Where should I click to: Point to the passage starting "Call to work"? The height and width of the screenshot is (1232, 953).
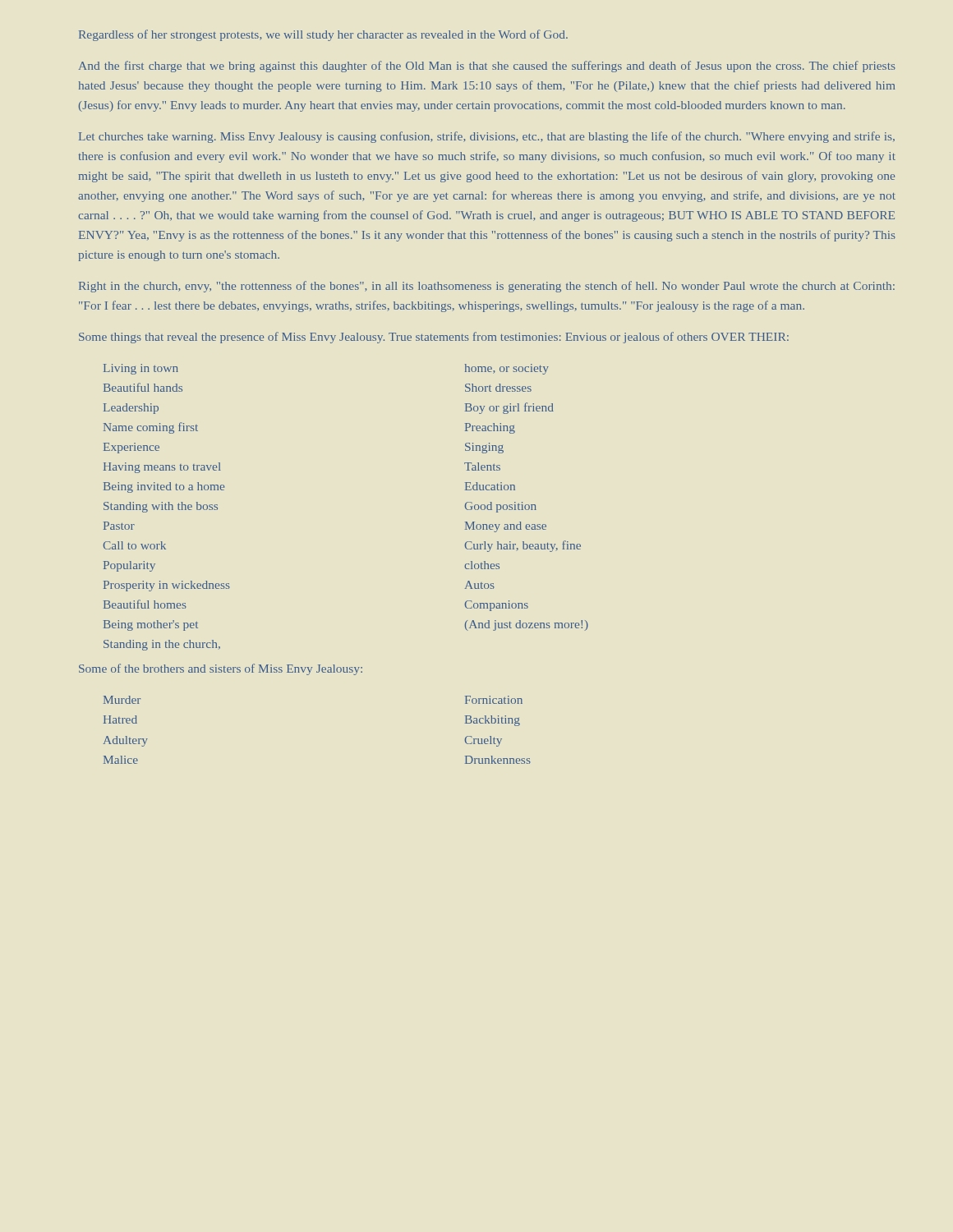click(135, 545)
